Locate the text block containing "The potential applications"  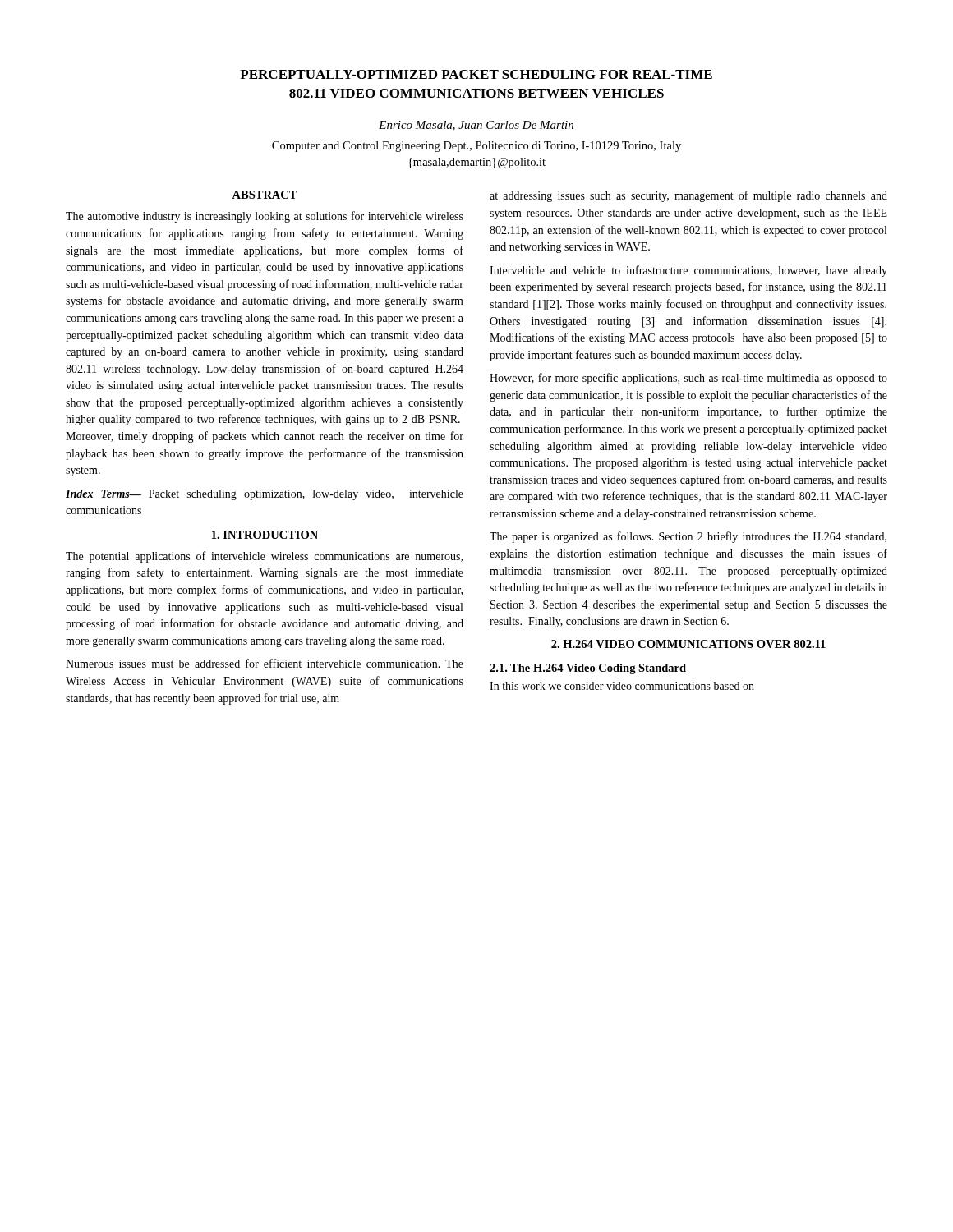(265, 628)
